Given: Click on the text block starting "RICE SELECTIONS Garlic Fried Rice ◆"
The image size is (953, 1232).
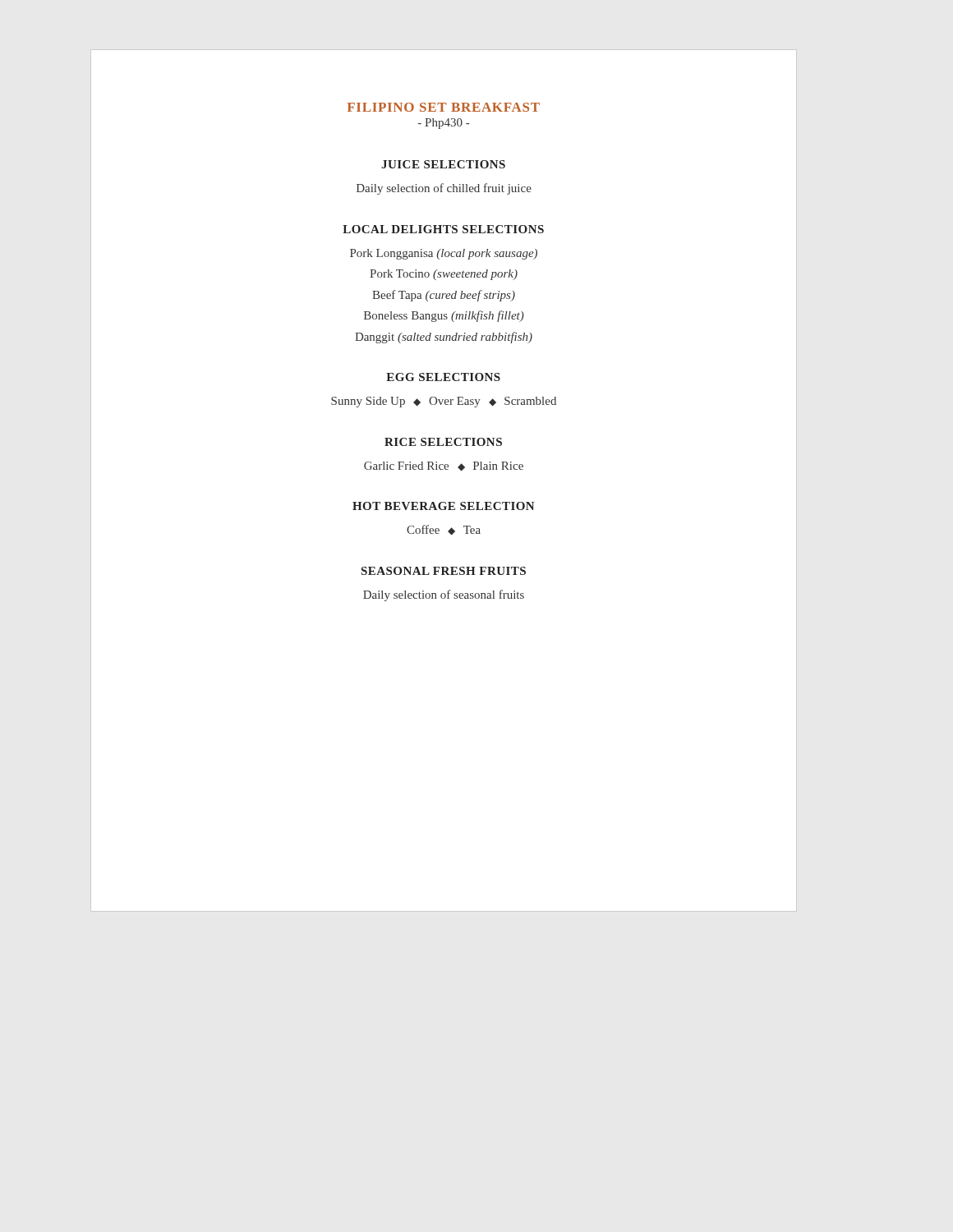Looking at the screenshot, I should click(444, 456).
